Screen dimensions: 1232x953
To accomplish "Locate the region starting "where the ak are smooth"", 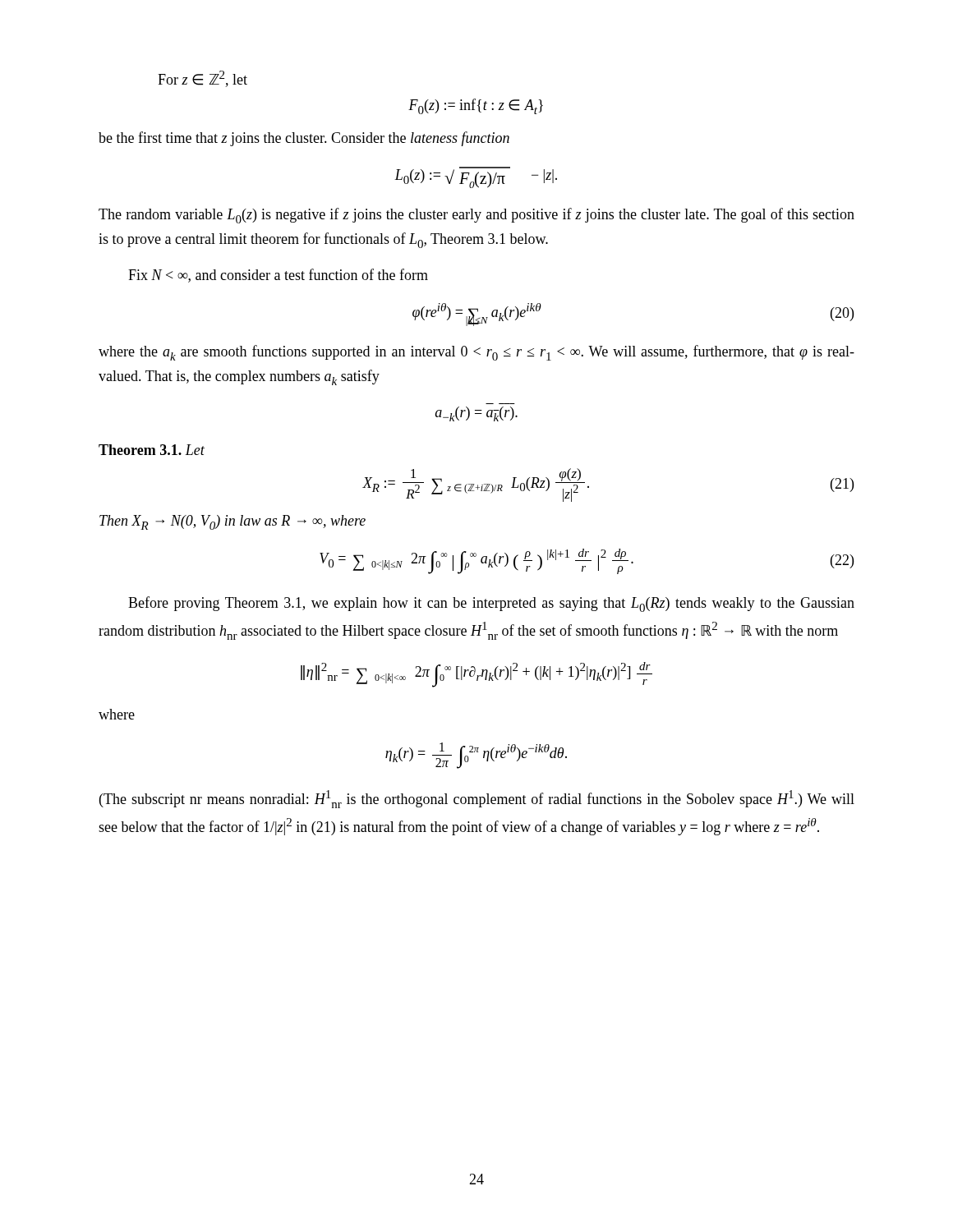I will [476, 365].
